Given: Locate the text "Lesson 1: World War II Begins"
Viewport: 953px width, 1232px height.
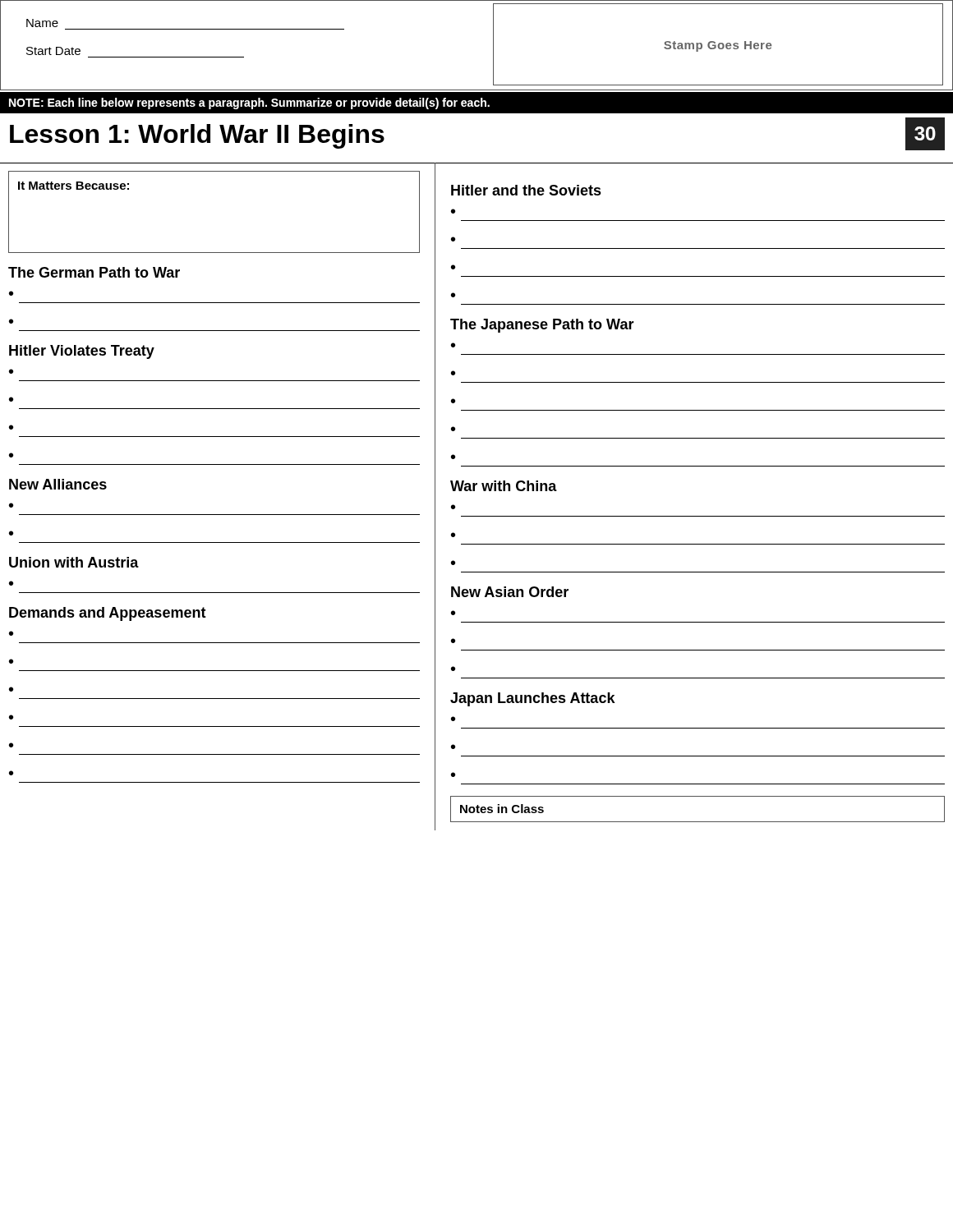Looking at the screenshot, I should (x=197, y=133).
